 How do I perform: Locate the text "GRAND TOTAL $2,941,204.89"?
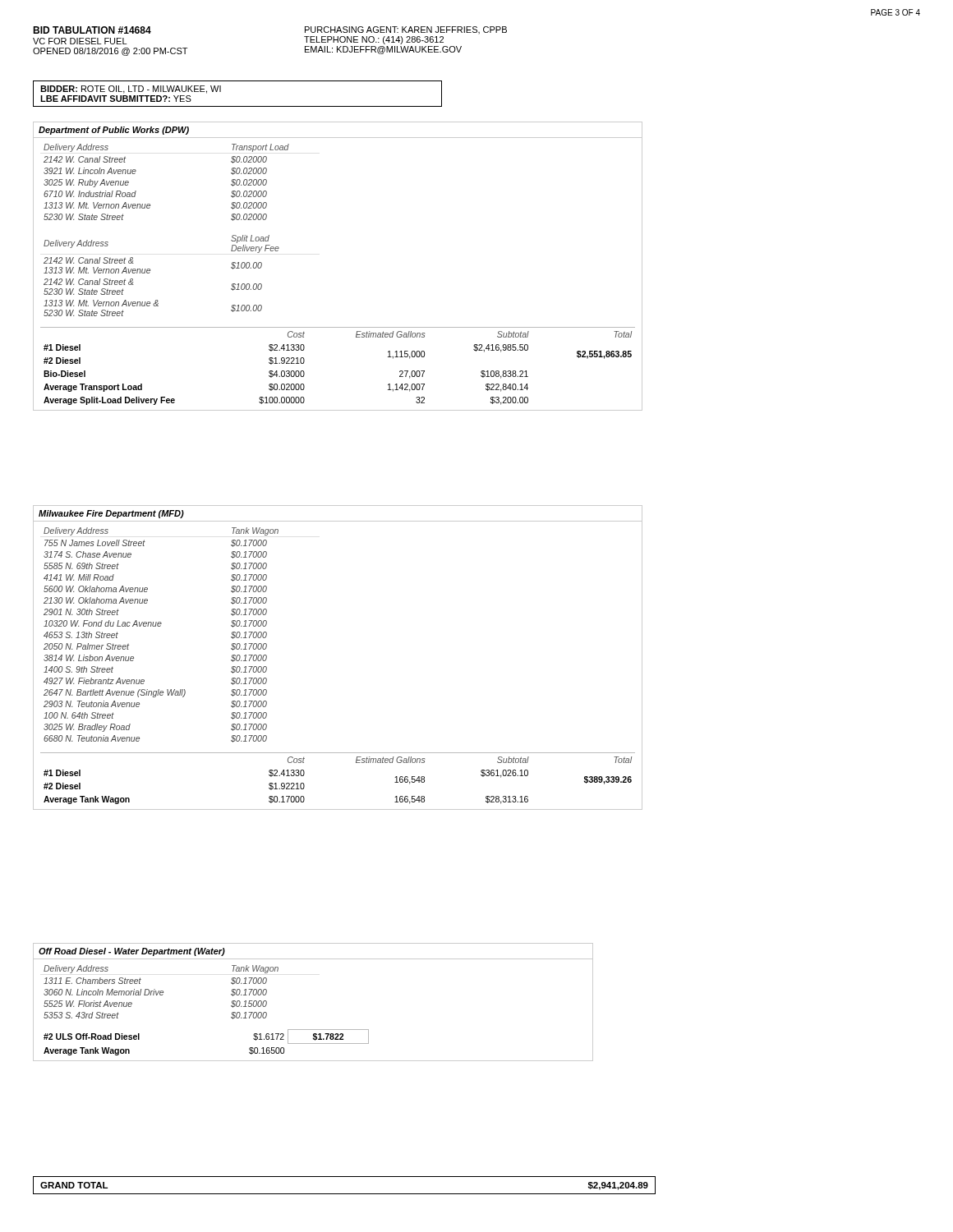pyautogui.click(x=344, y=1185)
